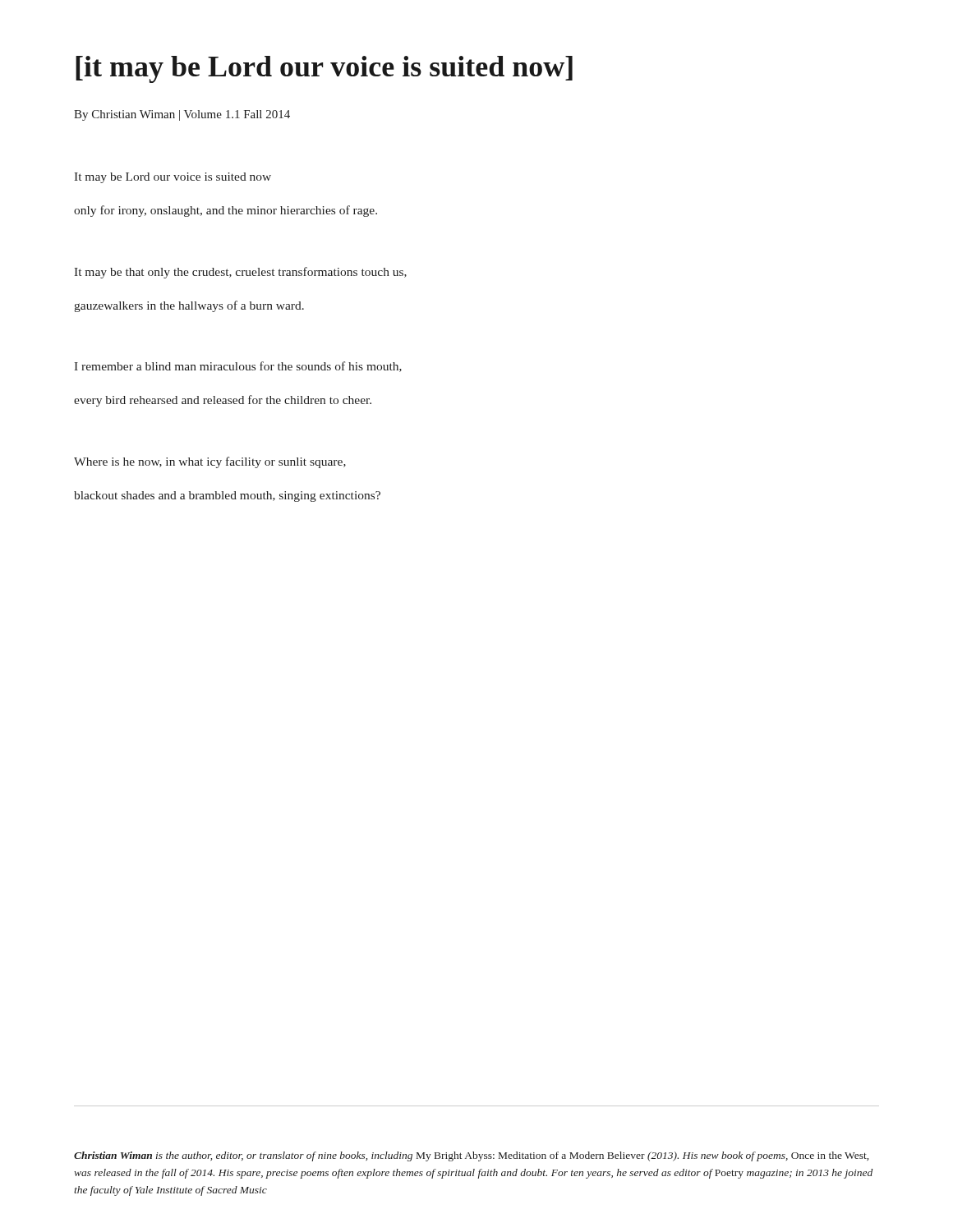Click on the text block starting "[it may be Lord our voice is suited"

coord(476,67)
